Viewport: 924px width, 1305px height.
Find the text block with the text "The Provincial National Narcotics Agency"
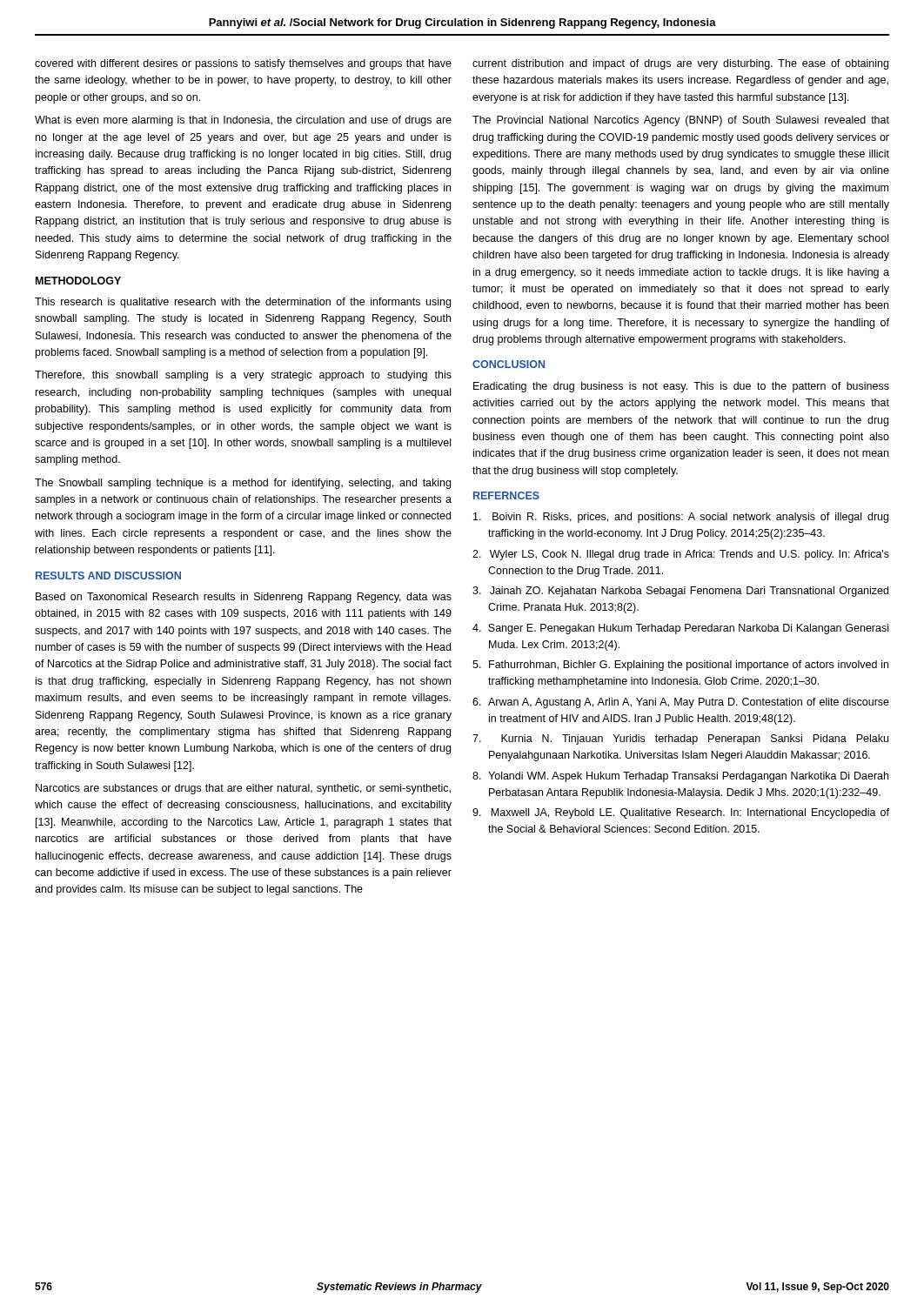[681, 230]
